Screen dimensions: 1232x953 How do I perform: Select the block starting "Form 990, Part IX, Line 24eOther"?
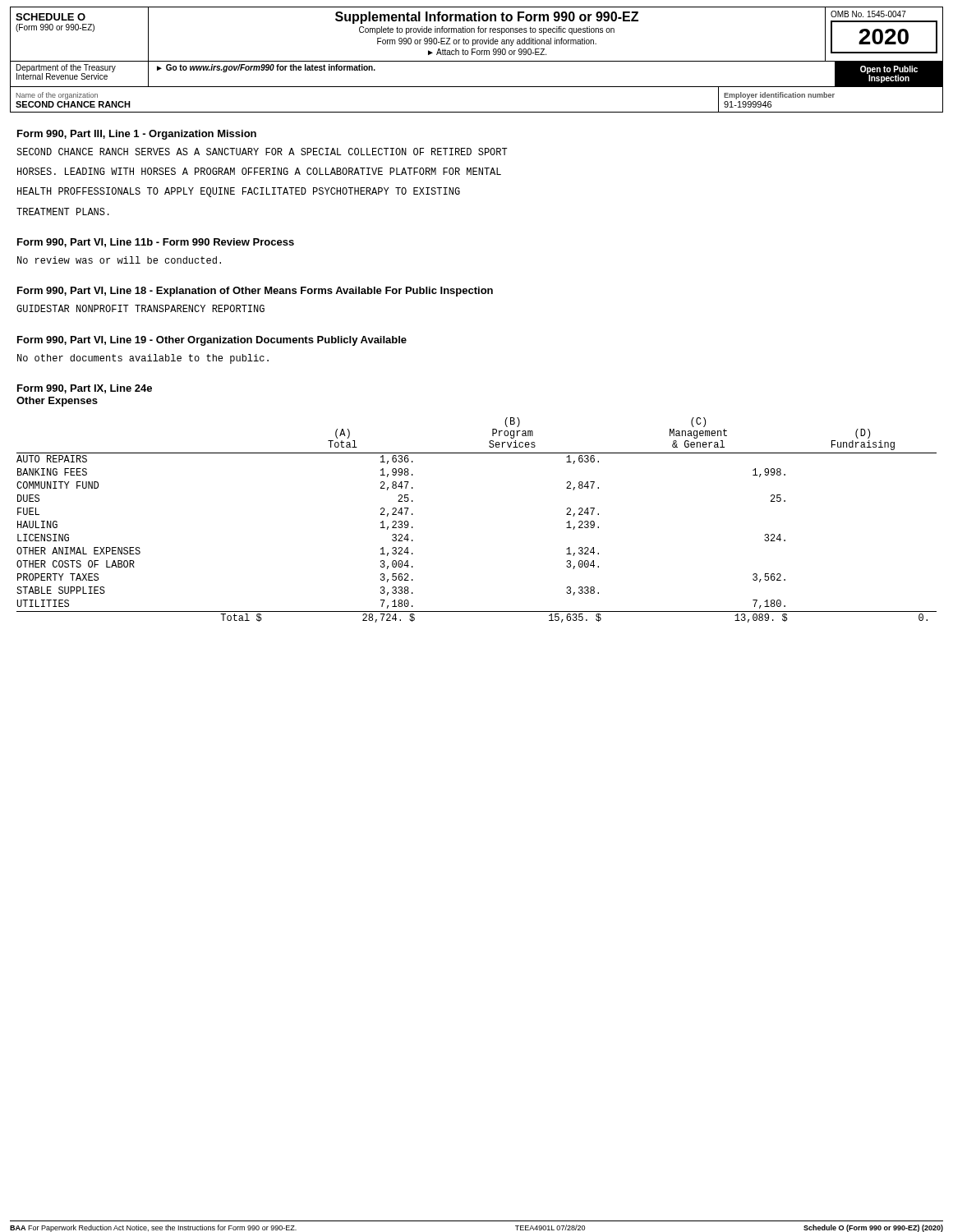click(x=84, y=394)
